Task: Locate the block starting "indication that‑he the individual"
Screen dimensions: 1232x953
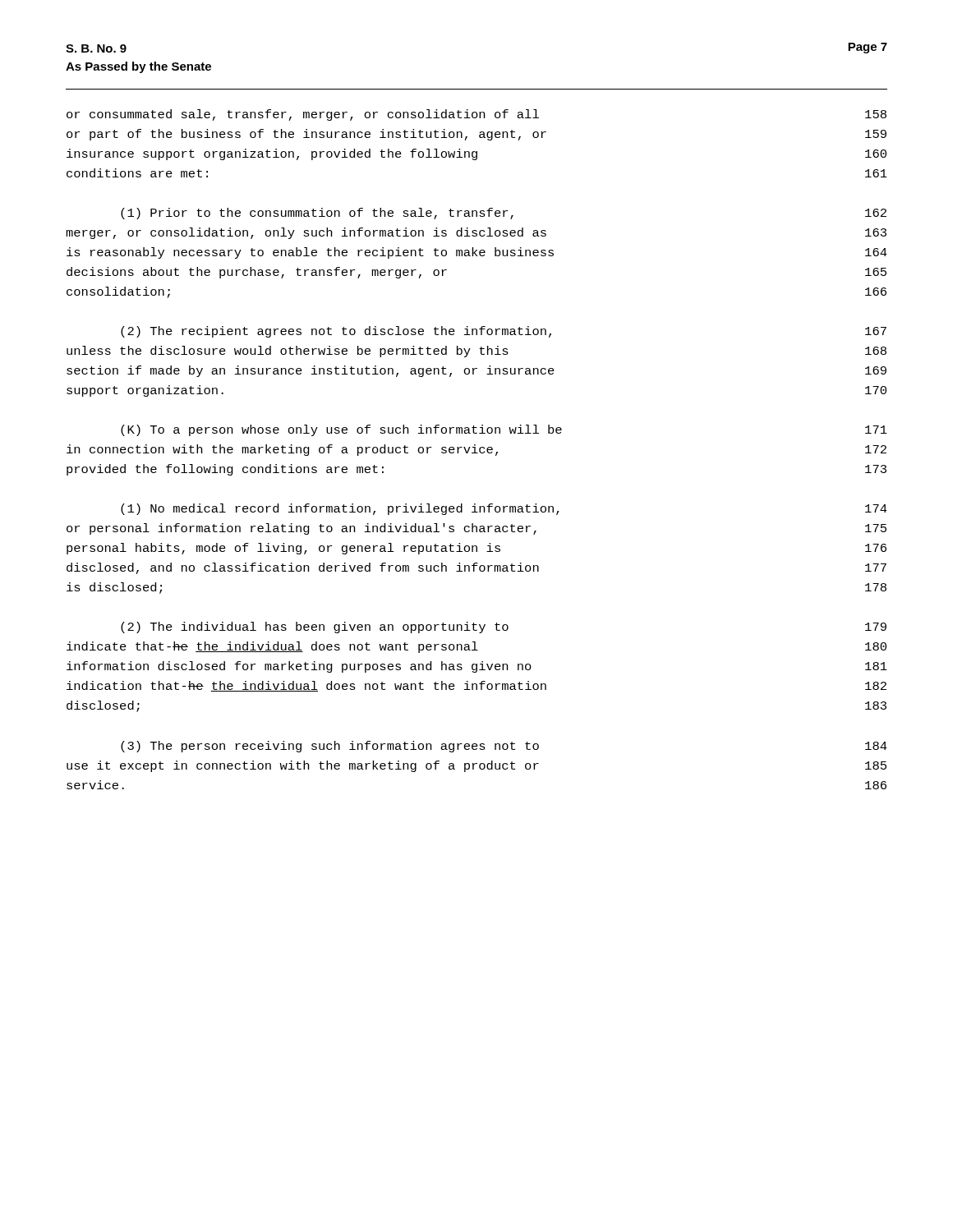Action: click(x=476, y=687)
